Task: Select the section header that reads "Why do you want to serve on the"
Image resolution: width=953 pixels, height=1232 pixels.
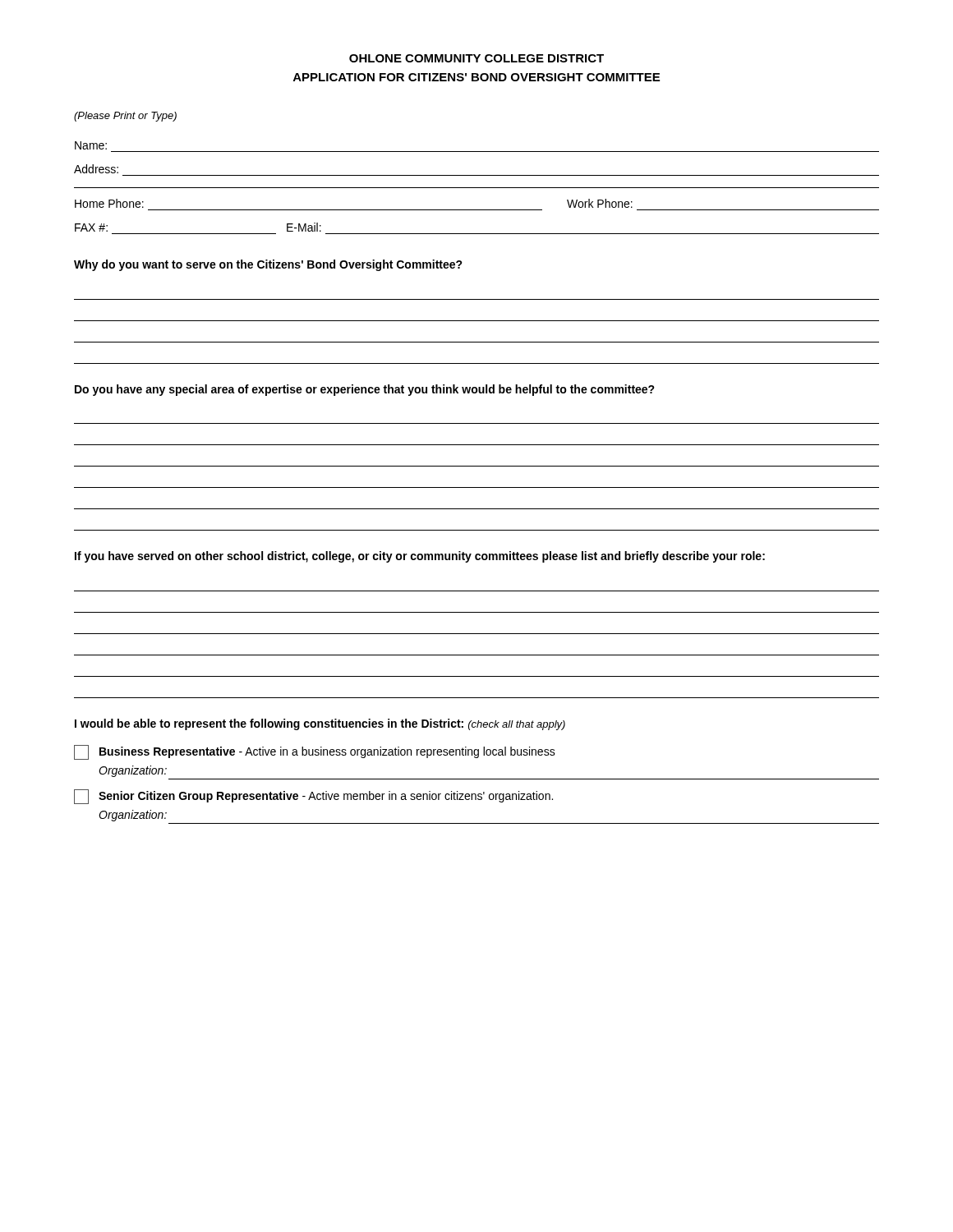Action: (476, 310)
